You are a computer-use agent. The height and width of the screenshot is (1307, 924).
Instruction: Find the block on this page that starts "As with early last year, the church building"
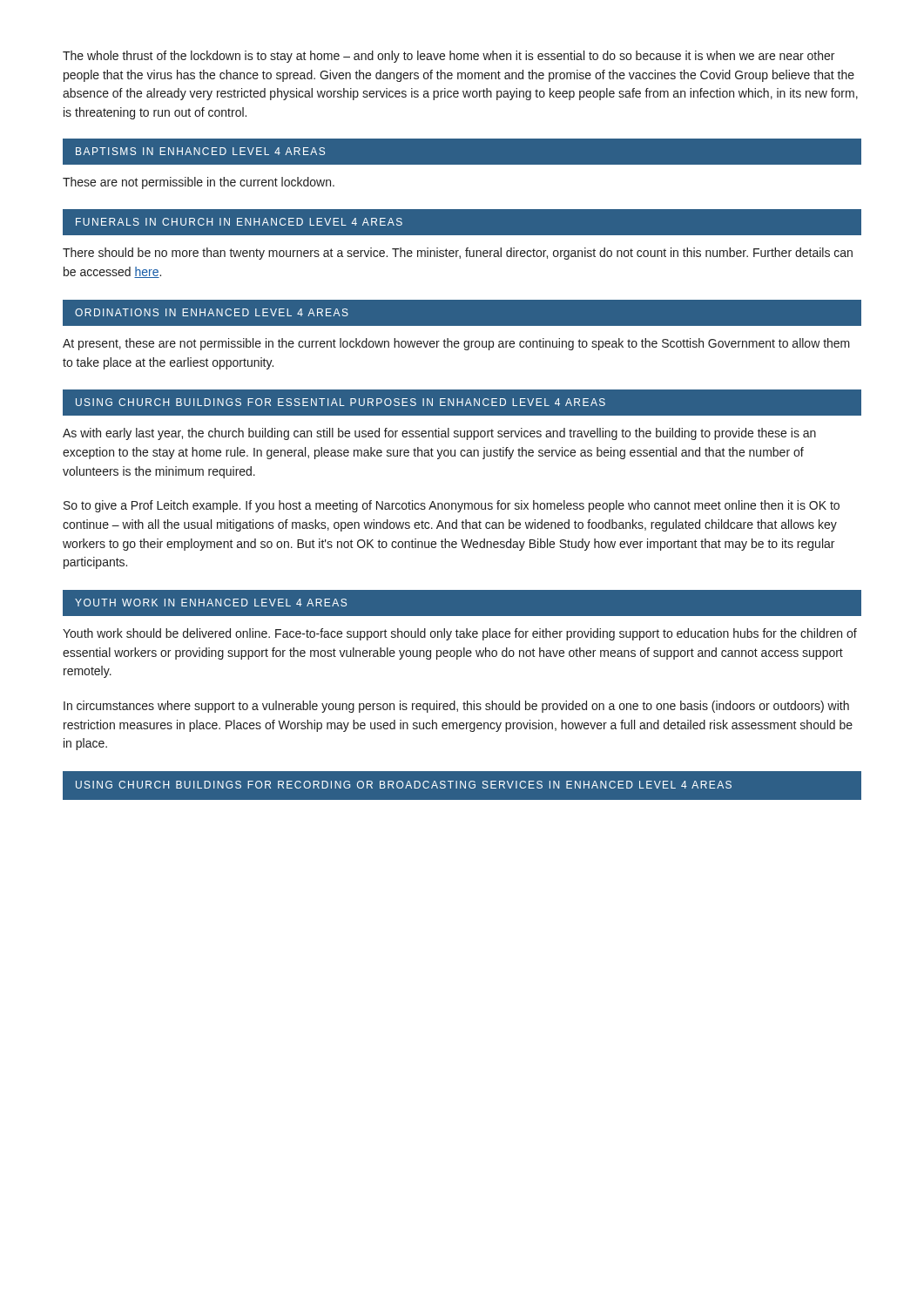tap(440, 452)
